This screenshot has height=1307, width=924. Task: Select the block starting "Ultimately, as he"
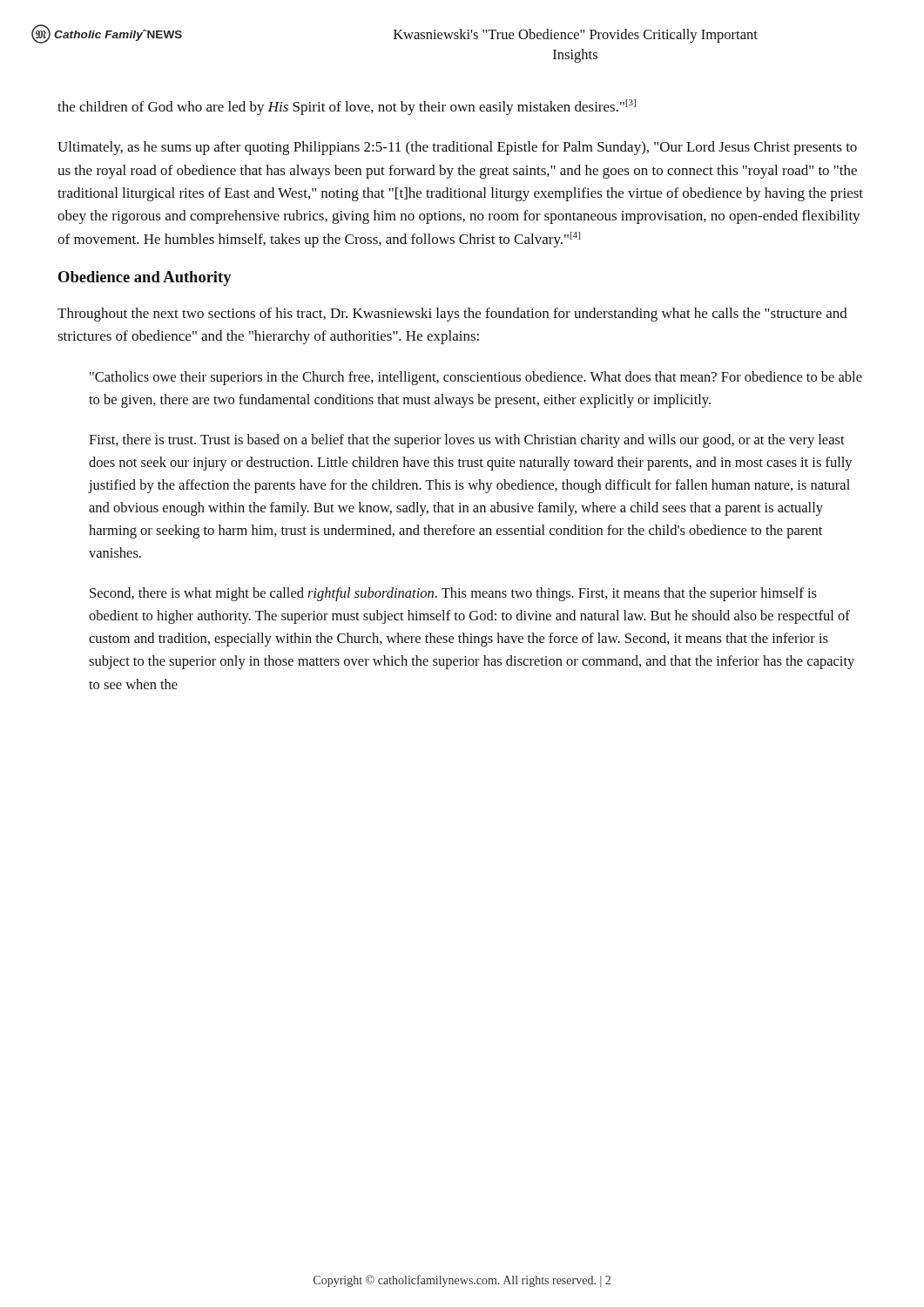point(460,193)
